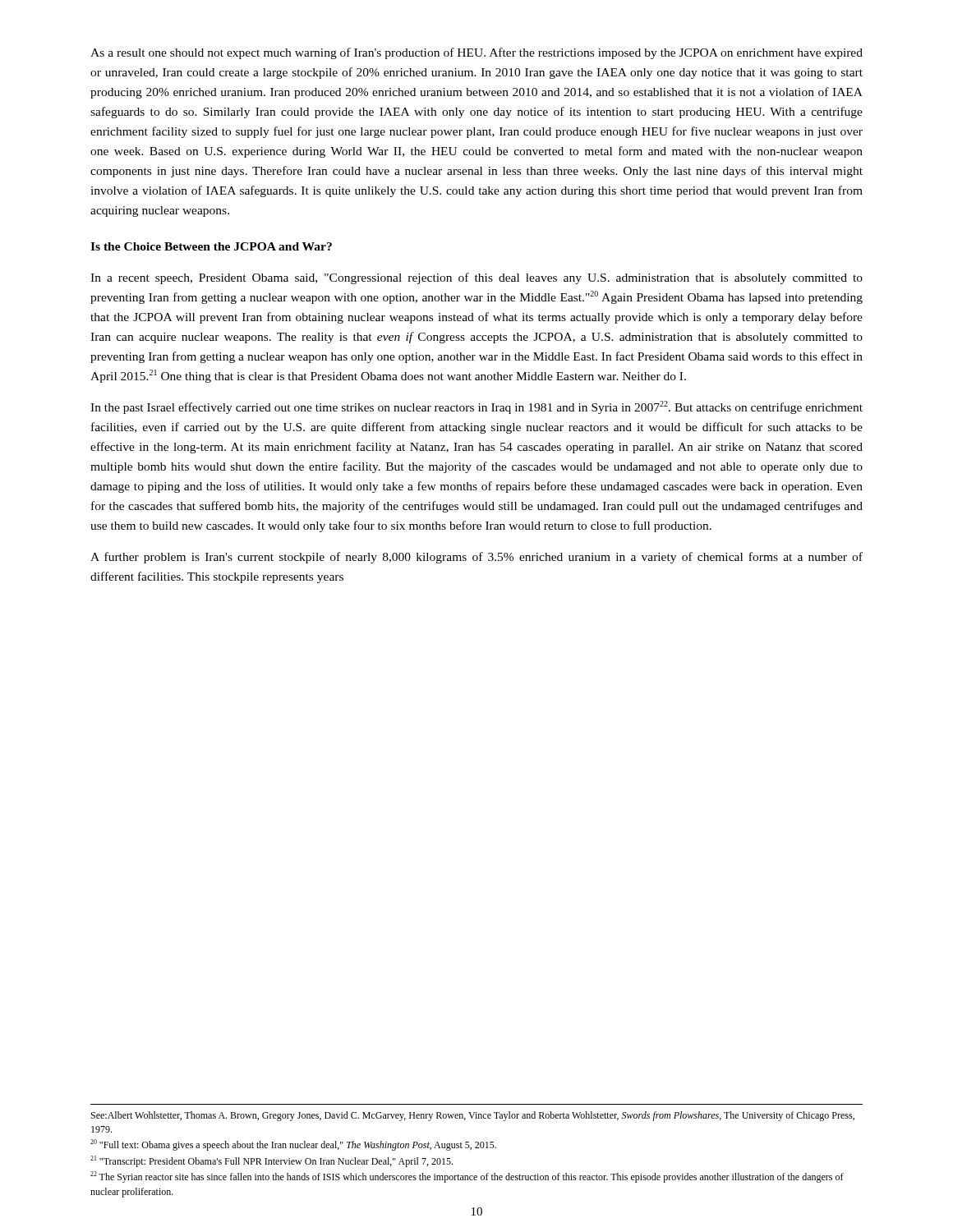Point to the region starting "20 "Full text:"

(476, 1146)
